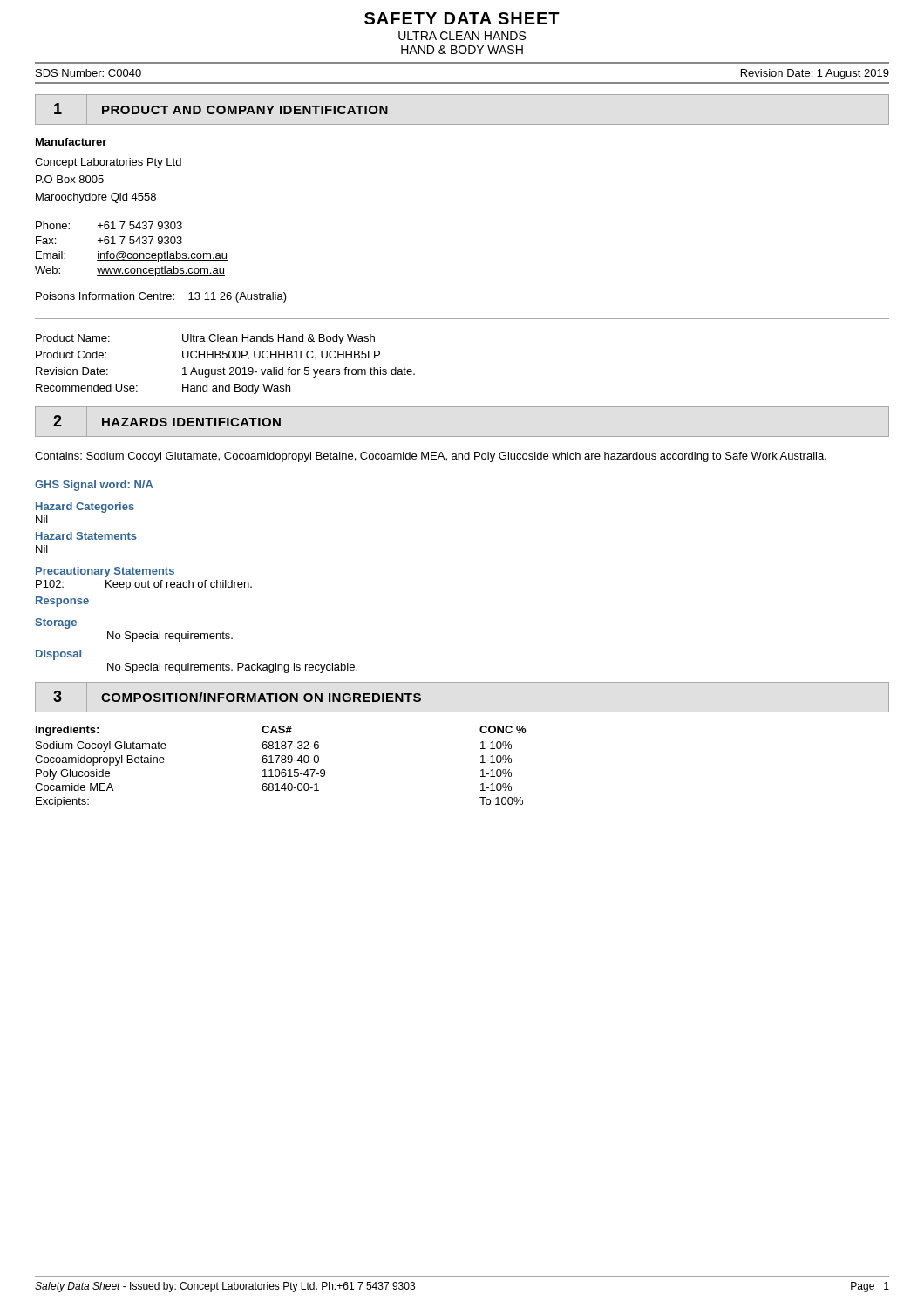This screenshot has width=924, height=1308.
Task: Locate the element starting "Storage No Special requirements."
Action: pyautogui.click(x=56, y=623)
